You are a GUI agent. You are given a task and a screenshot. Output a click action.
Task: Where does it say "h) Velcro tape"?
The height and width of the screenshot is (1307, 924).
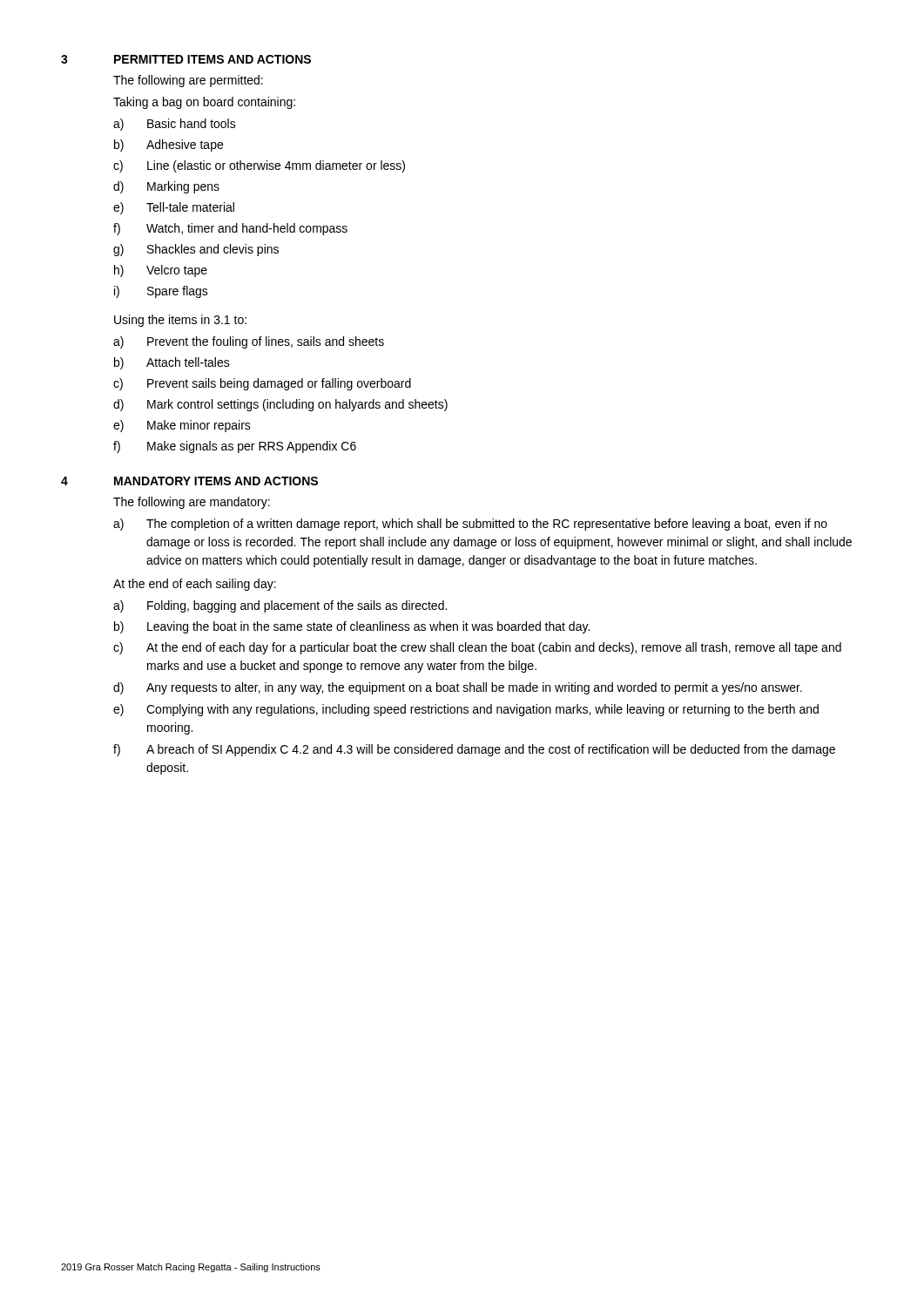[161, 271]
